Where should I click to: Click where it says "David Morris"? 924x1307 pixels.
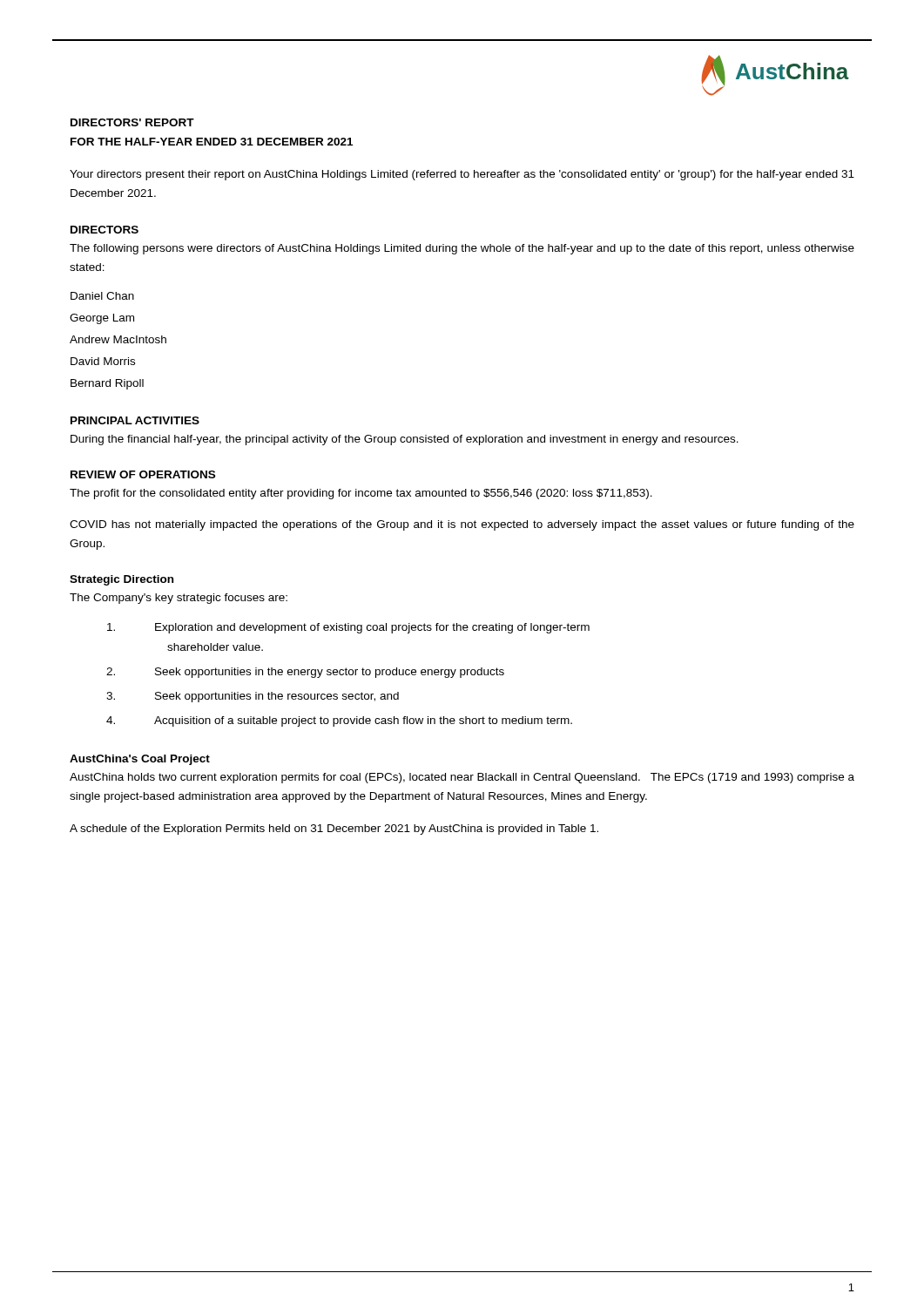pyautogui.click(x=103, y=361)
